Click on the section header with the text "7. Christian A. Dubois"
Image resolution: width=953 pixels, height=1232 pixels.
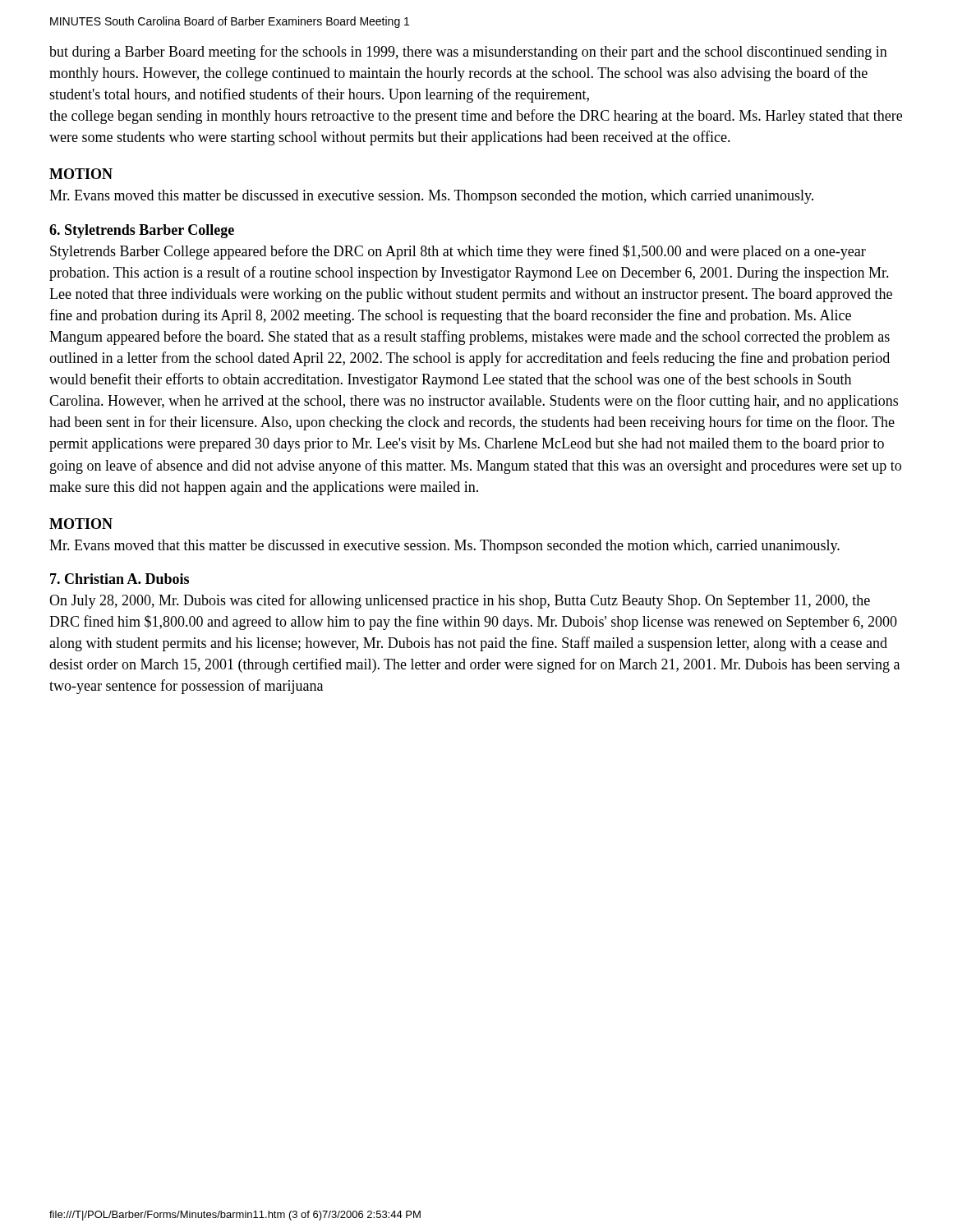click(119, 579)
